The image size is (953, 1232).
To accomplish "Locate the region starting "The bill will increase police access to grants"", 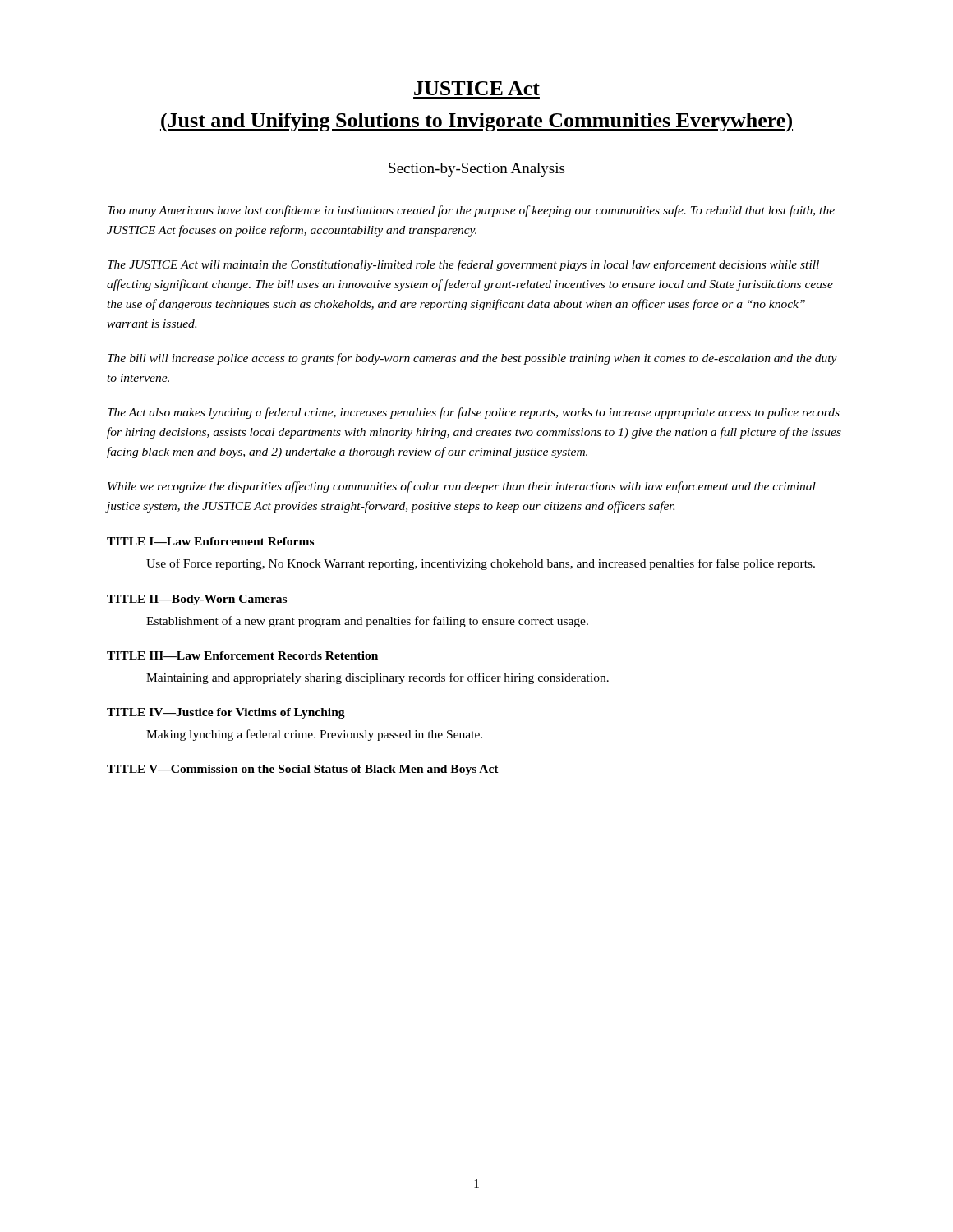I will click(x=472, y=368).
